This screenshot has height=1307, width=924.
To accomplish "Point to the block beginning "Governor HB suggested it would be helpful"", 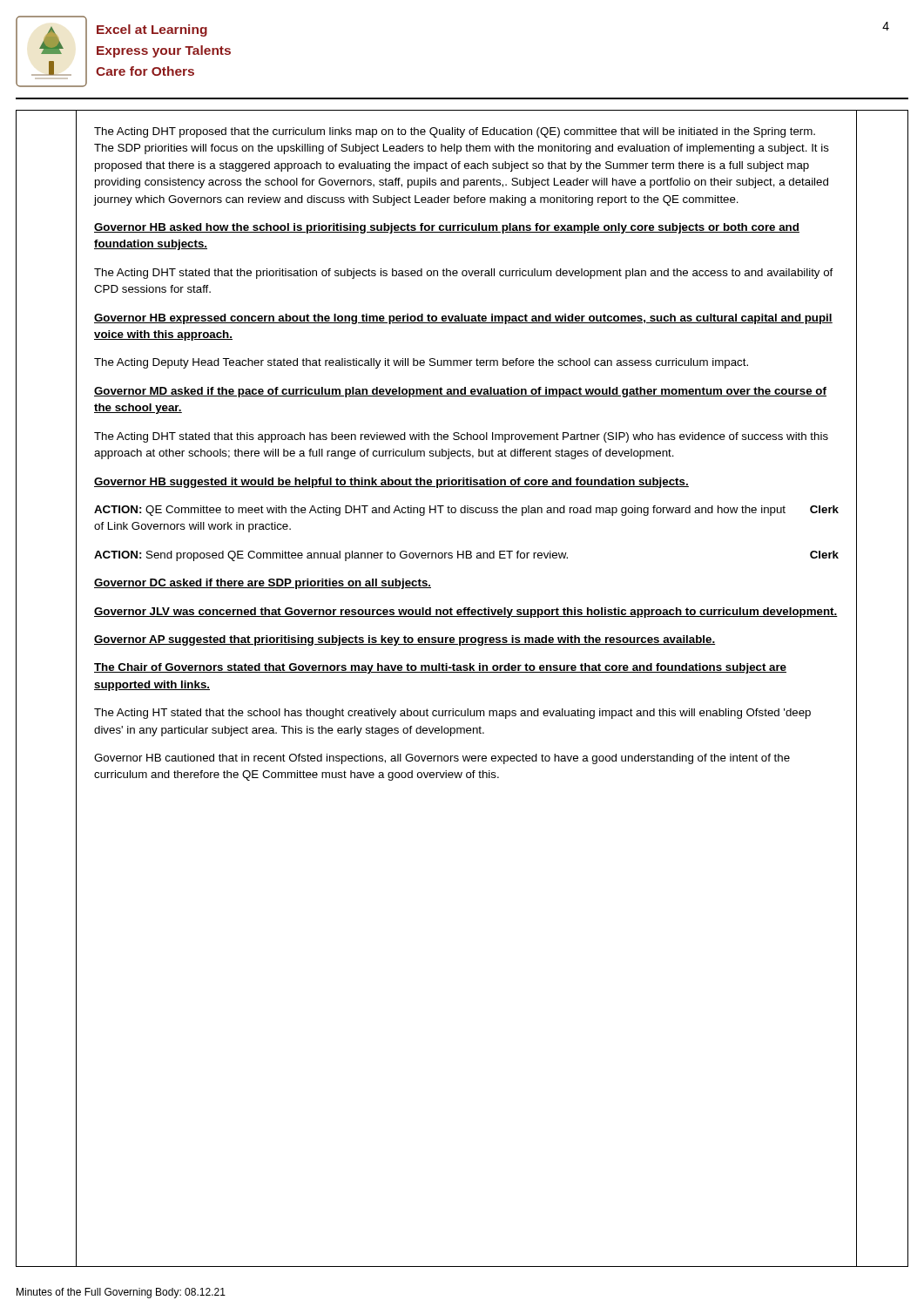I will point(391,481).
